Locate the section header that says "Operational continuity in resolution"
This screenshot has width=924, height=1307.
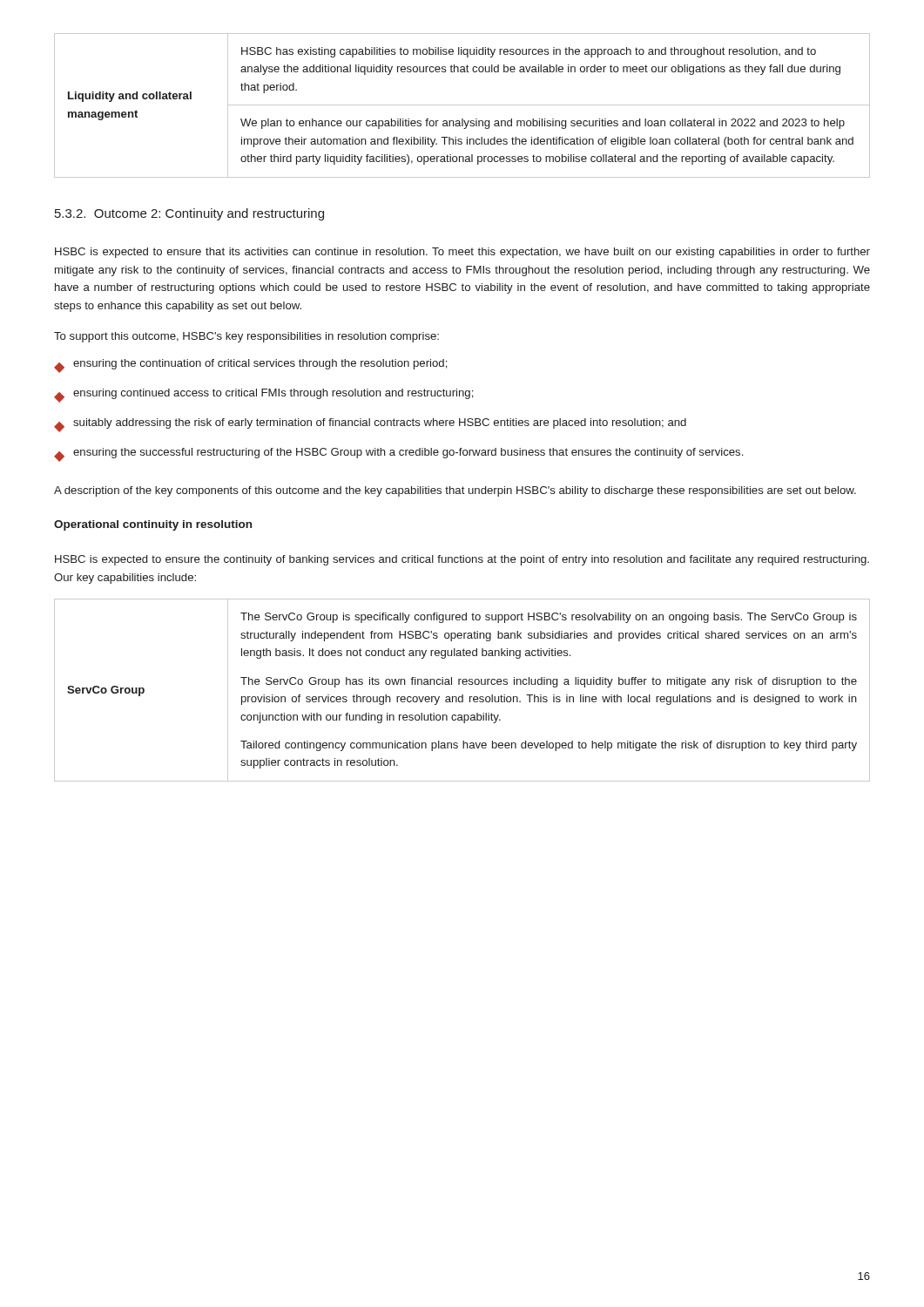click(153, 524)
